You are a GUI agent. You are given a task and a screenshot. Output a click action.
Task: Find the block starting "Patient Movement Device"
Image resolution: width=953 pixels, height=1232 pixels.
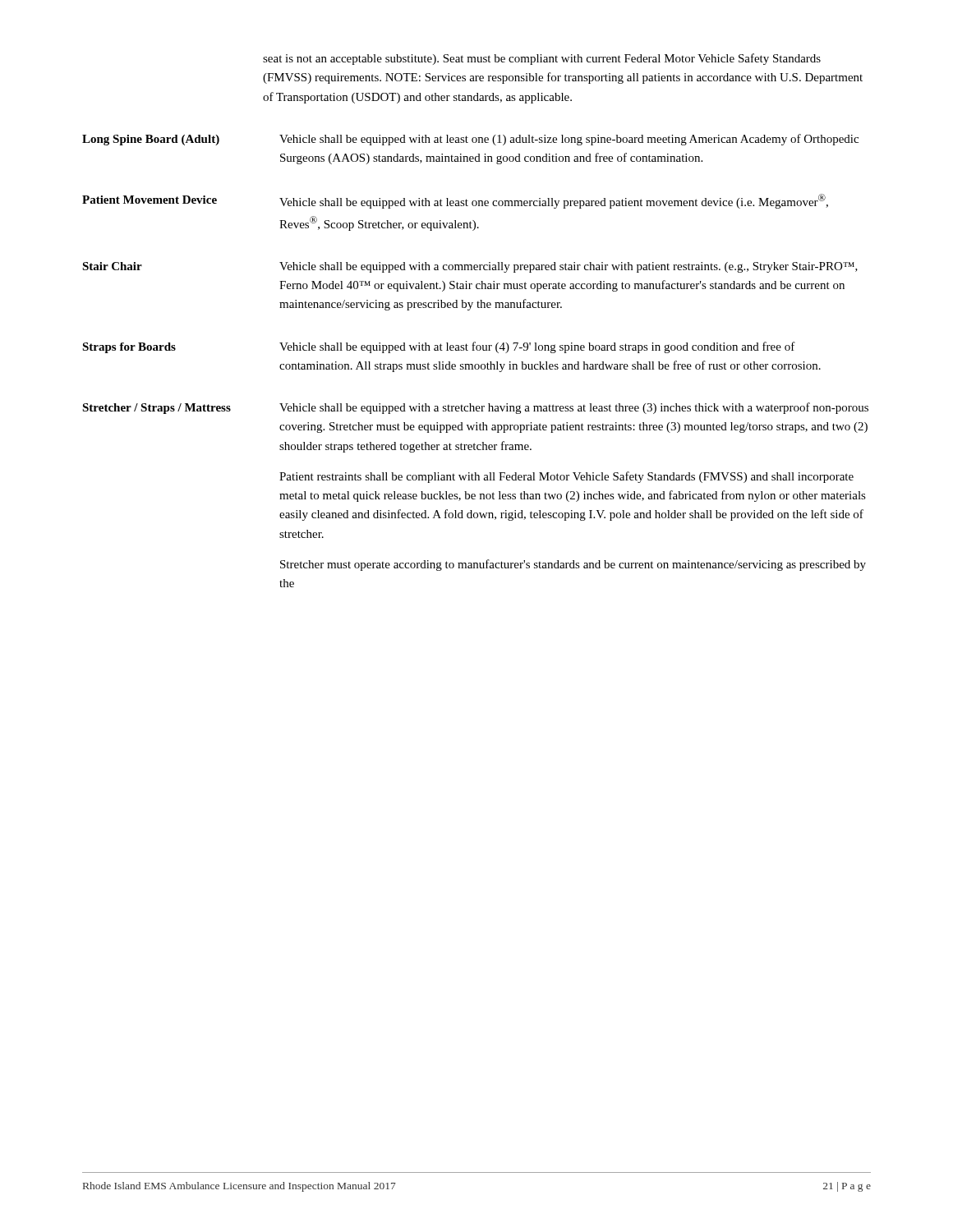pos(150,200)
